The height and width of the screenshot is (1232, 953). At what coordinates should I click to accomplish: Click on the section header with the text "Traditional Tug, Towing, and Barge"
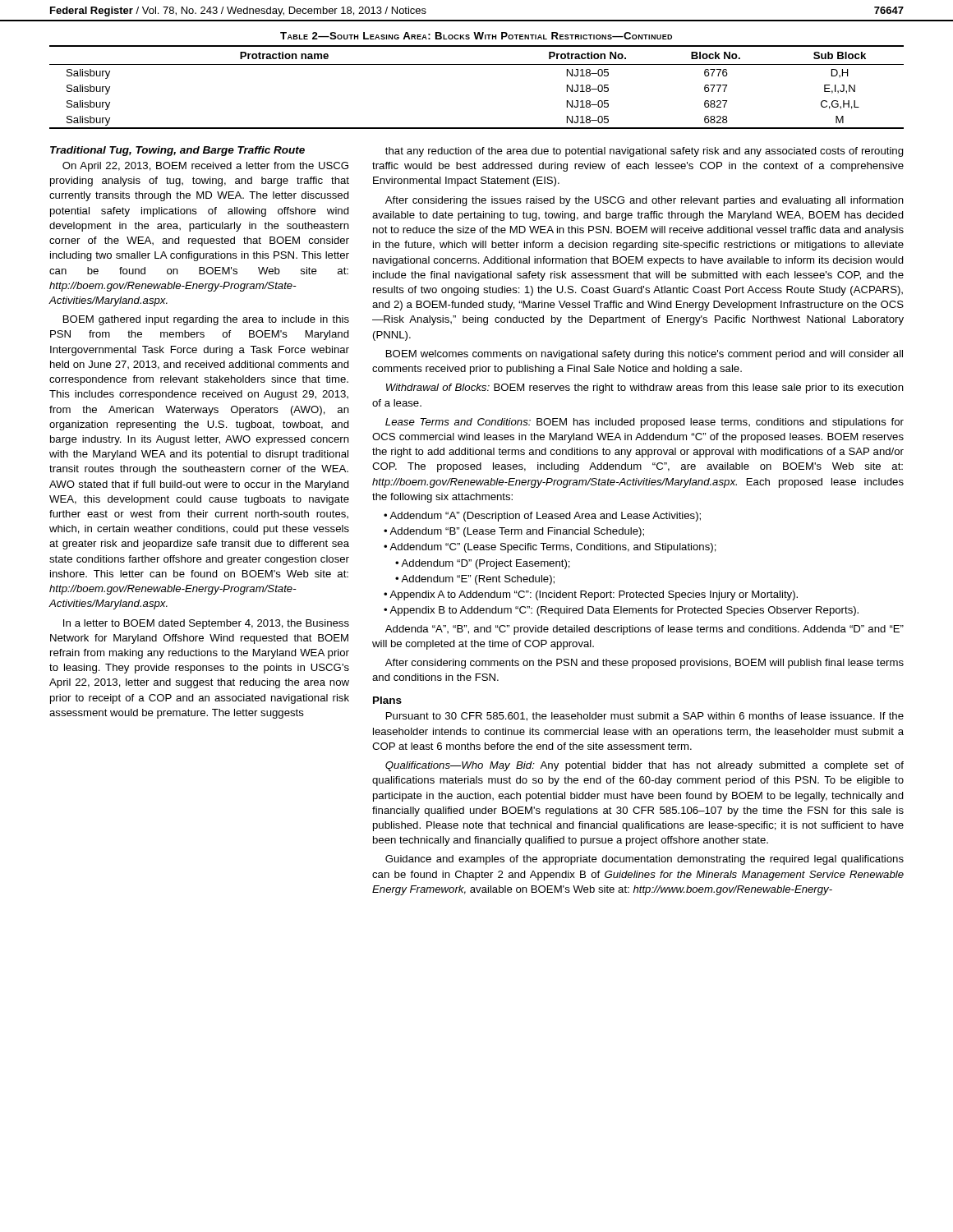click(x=177, y=150)
